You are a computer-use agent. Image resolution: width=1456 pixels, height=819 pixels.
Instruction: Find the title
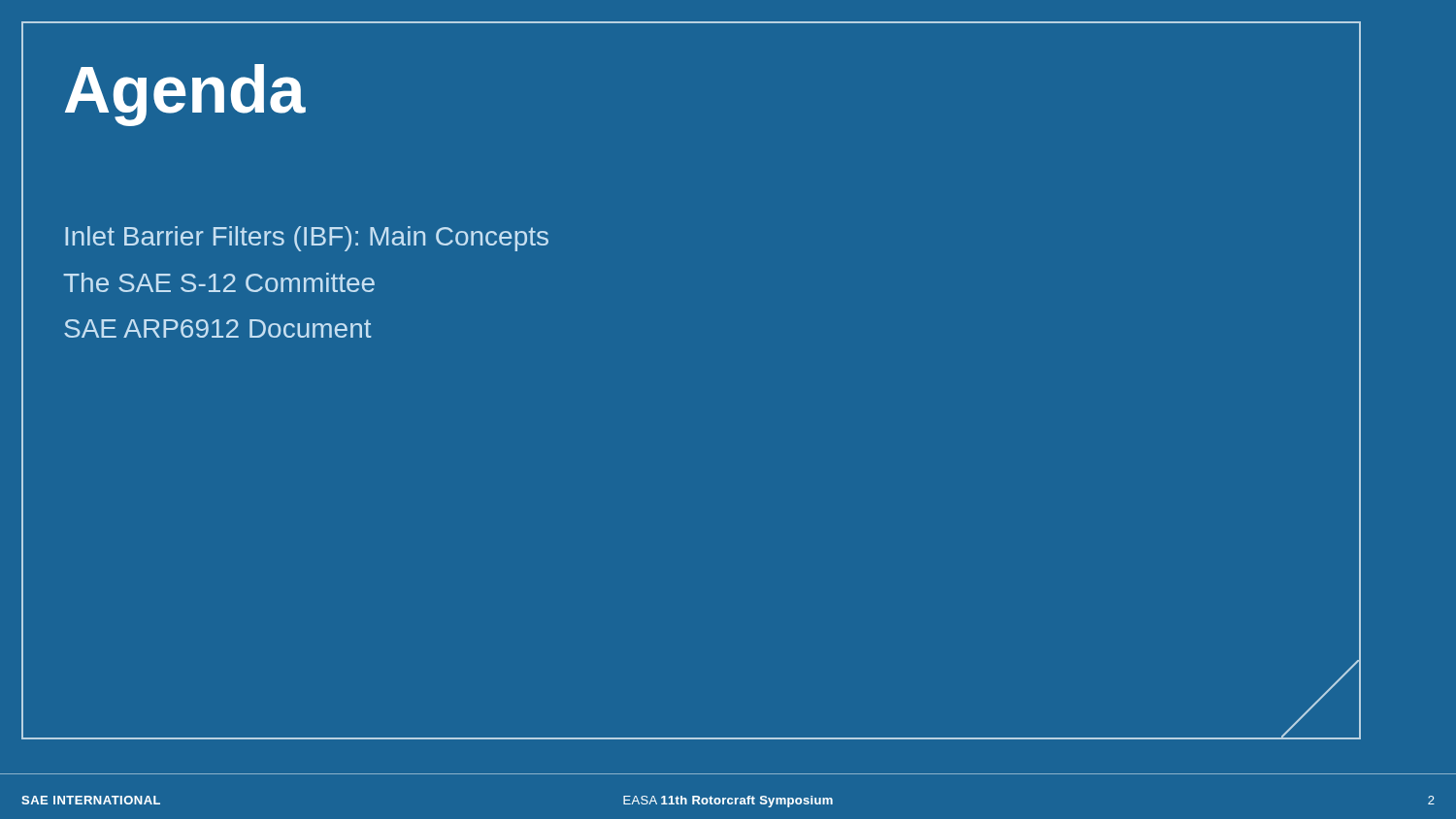[184, 90]
